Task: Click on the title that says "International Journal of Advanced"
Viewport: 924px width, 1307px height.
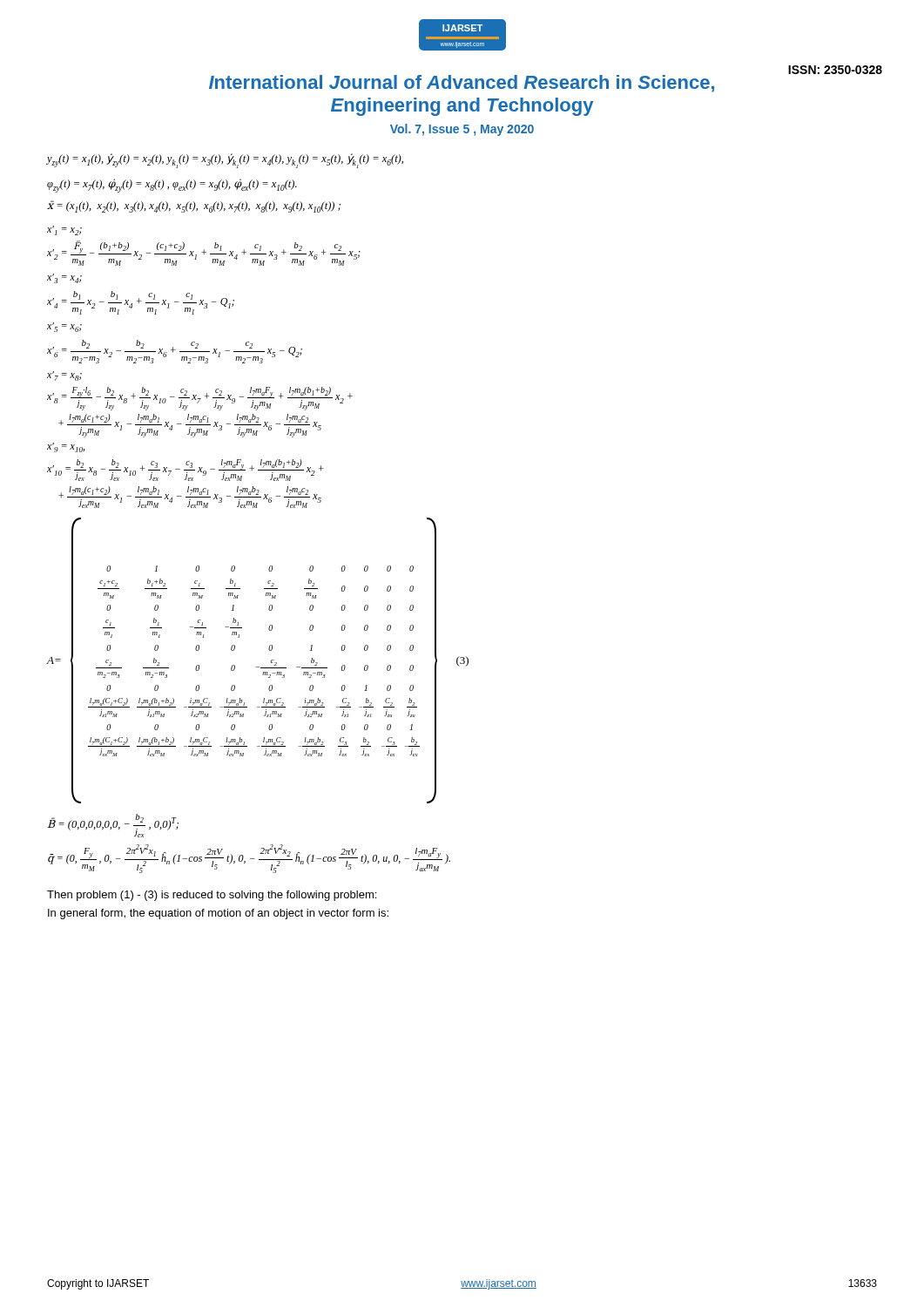Action: (x=462, y=94)
